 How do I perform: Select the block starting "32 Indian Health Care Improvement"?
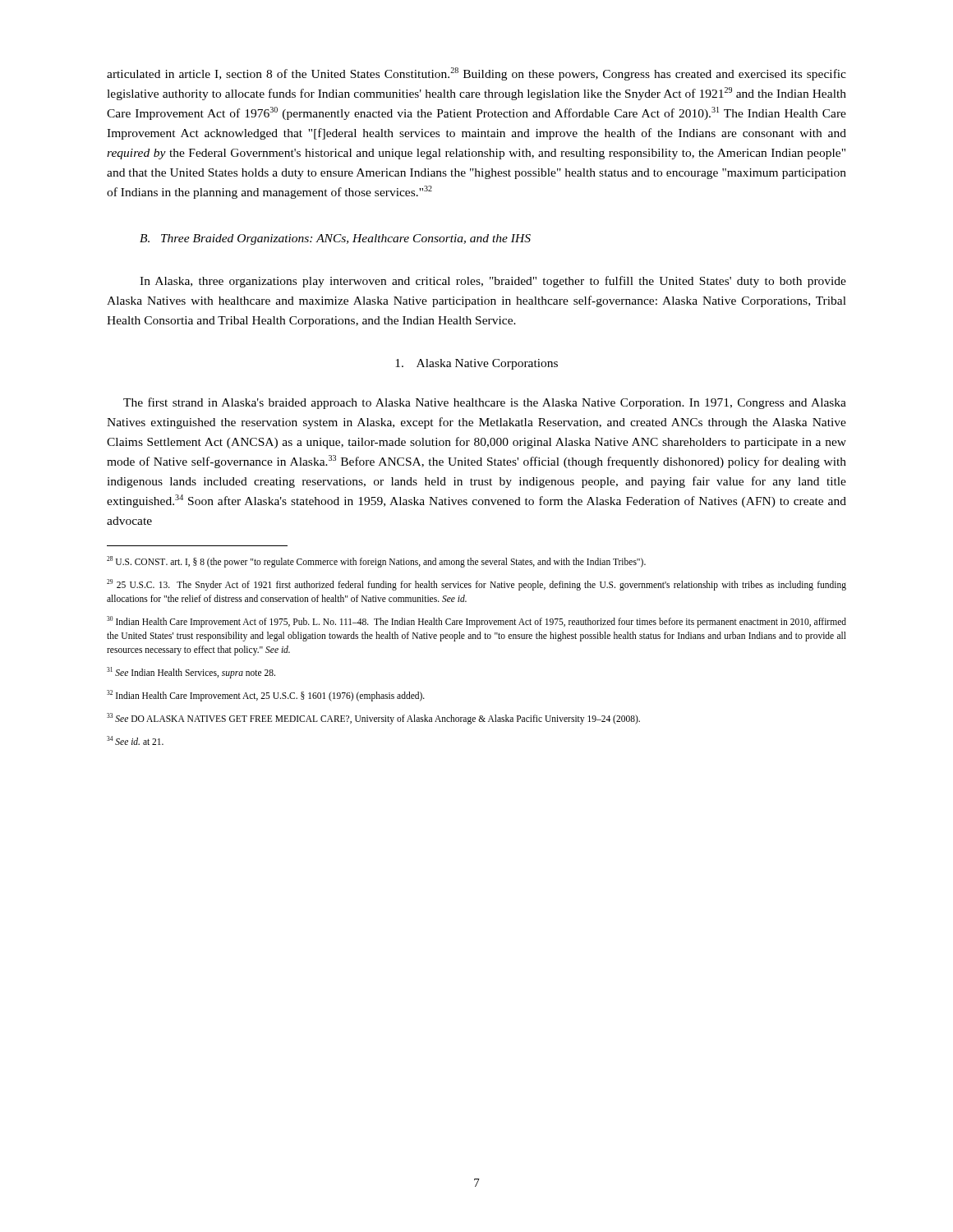coord(266,696)
